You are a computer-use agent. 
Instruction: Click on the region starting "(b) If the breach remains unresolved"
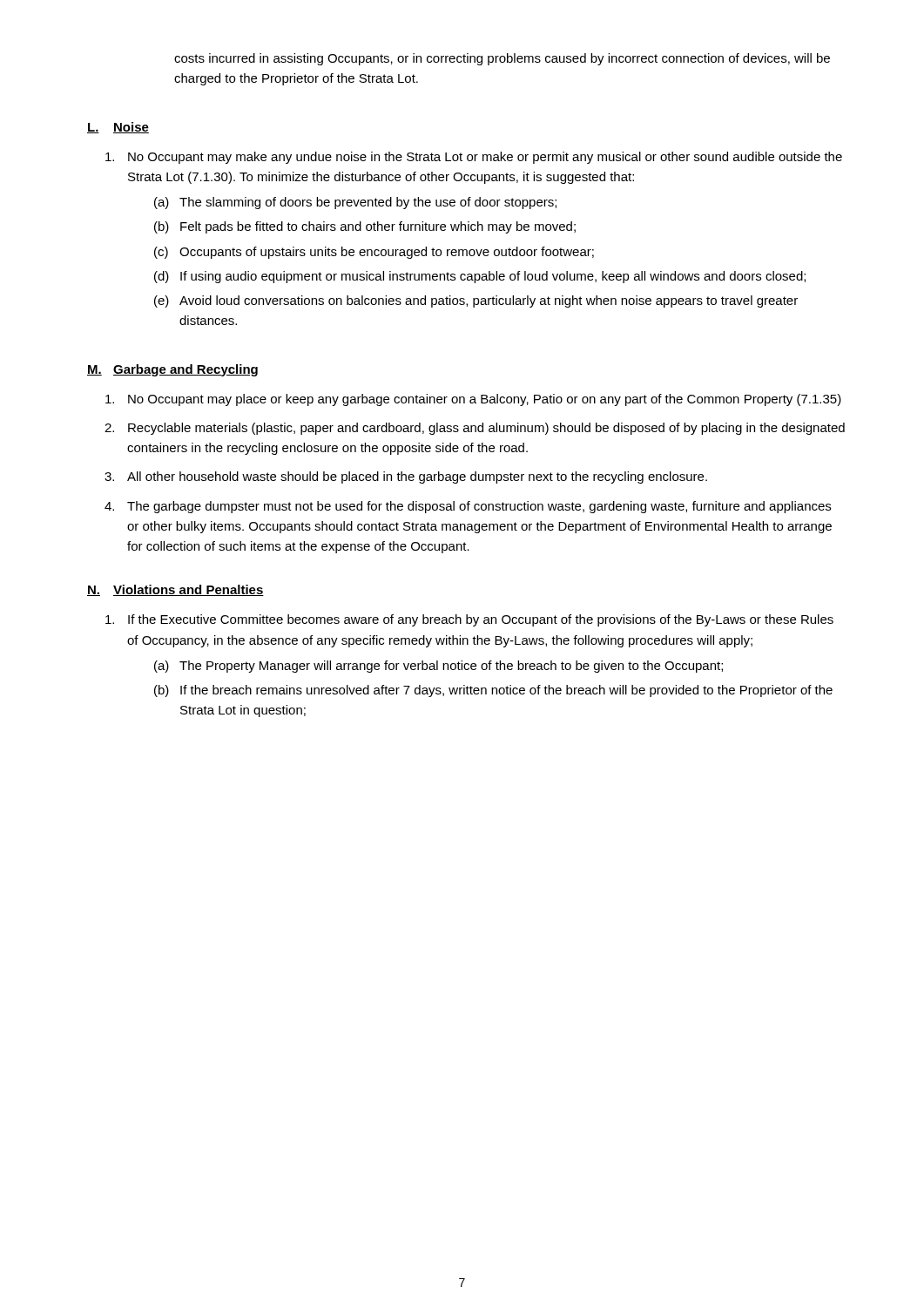pyautogui.click(x=499, y=700)
